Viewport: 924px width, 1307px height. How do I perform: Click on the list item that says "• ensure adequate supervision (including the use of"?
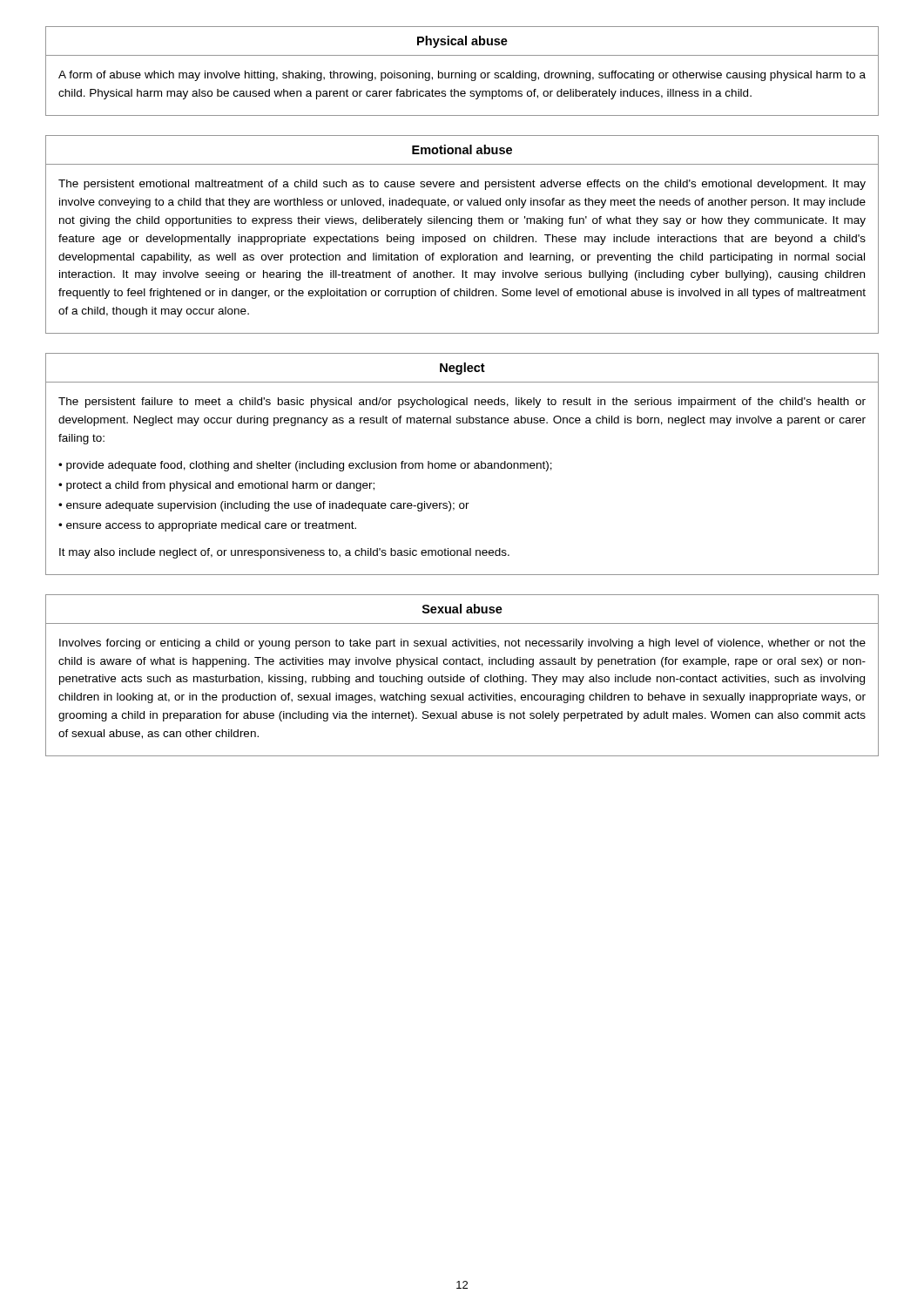click(264, 505)
